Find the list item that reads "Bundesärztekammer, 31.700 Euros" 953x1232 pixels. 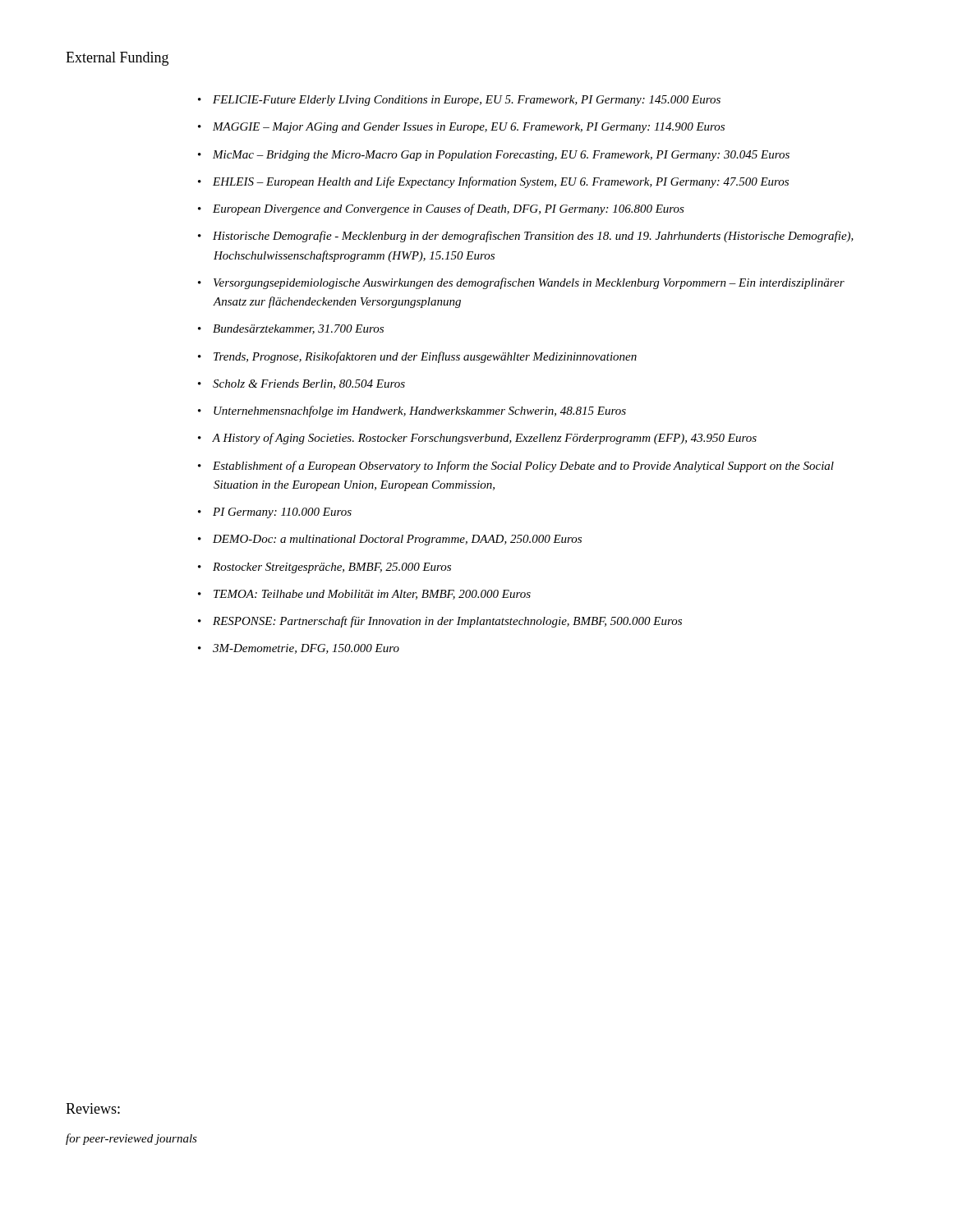tap(297, 329)
